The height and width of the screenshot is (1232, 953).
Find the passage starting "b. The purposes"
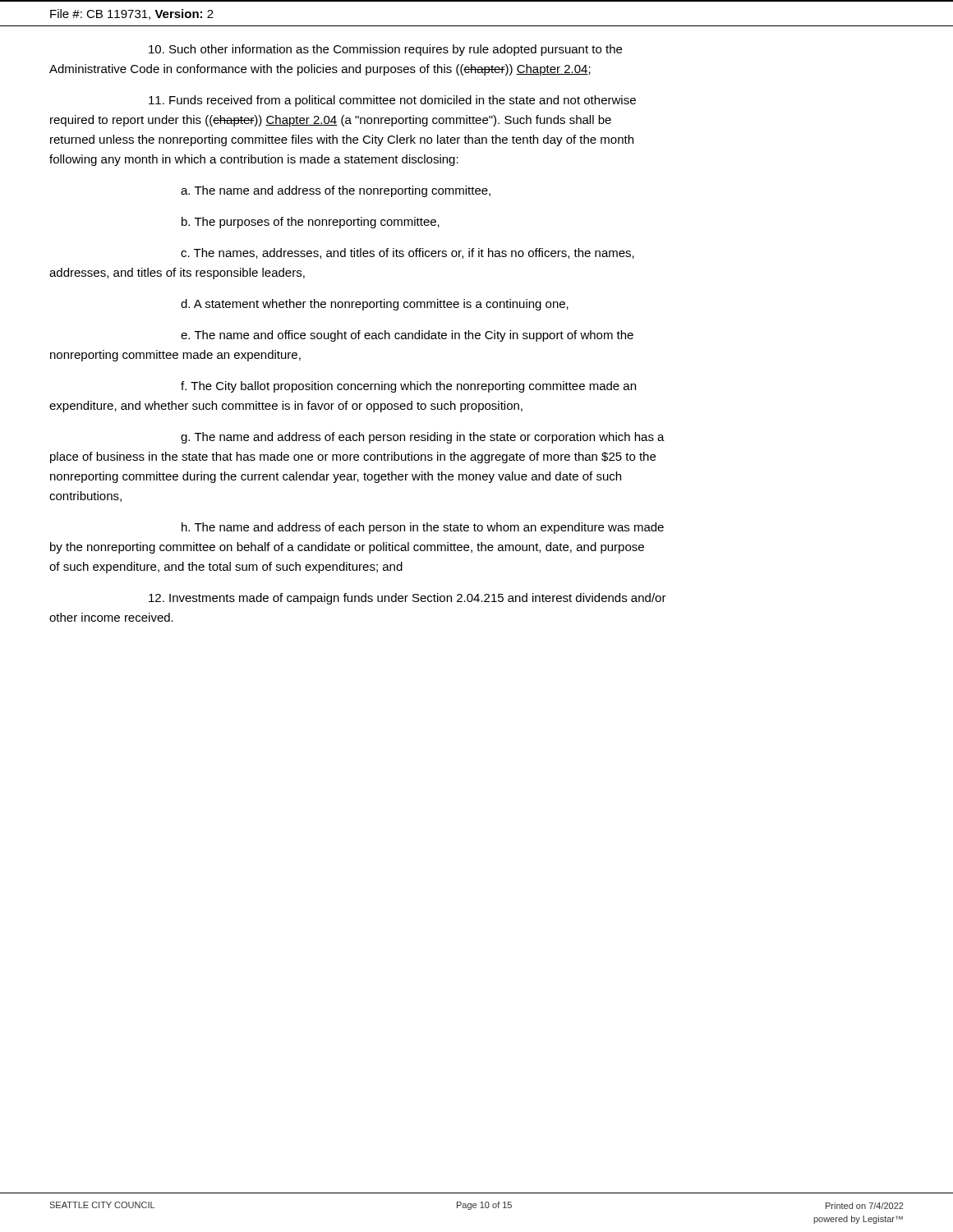311,223
